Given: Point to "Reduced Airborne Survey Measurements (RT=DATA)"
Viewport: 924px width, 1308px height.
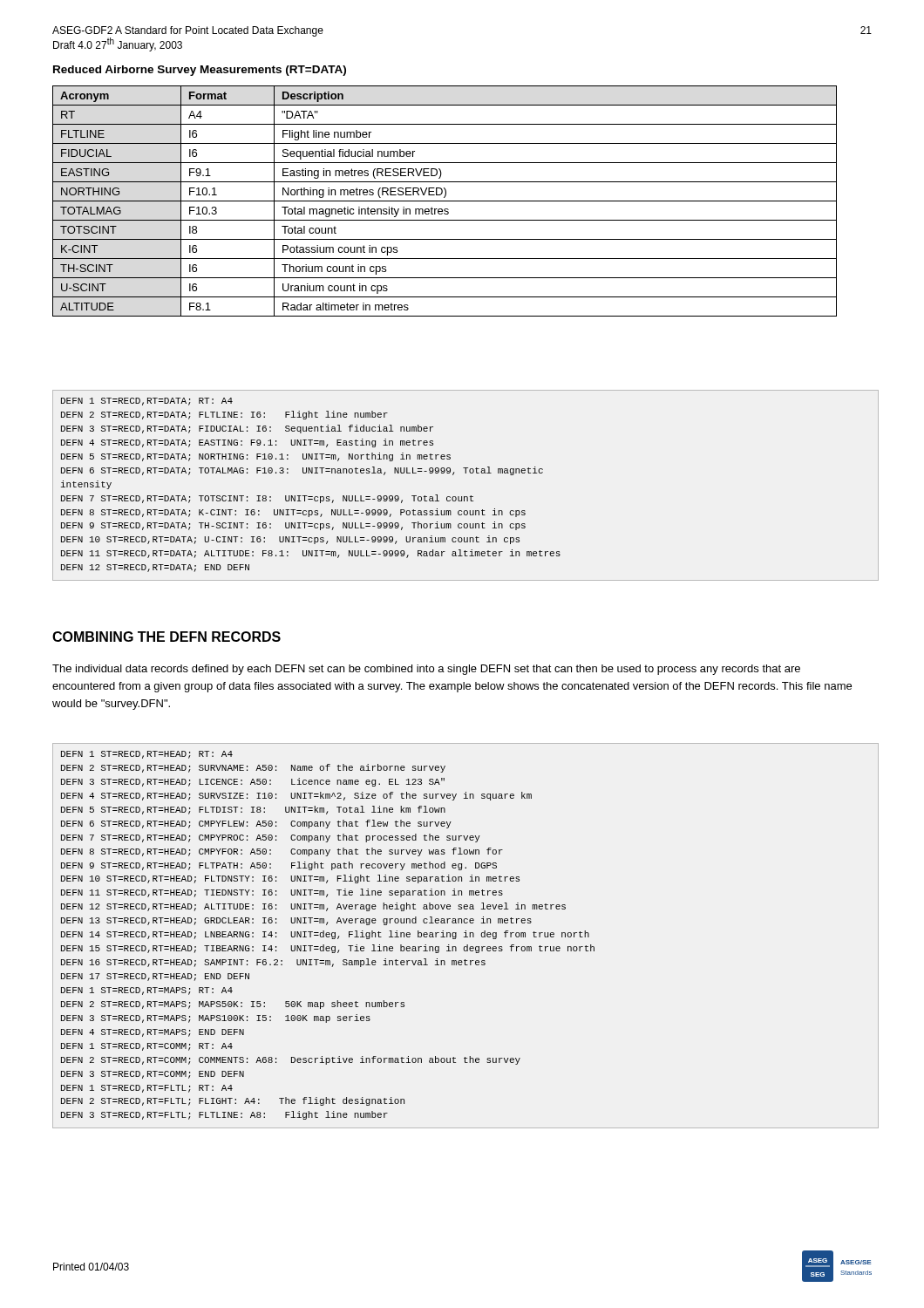Looking at the screenshot, I should tap(199, 69).
